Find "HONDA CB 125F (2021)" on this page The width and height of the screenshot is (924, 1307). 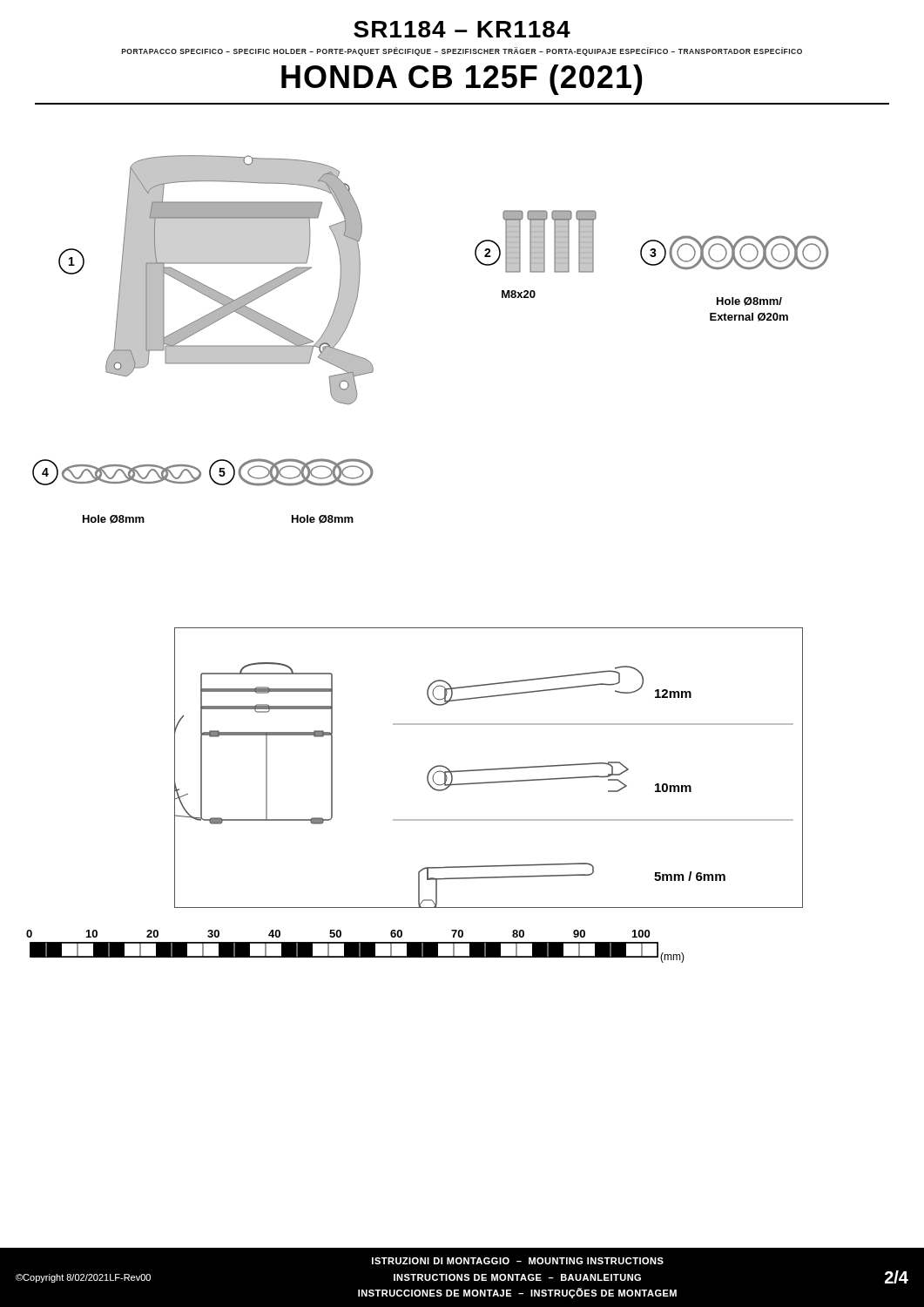coord(462,77)
